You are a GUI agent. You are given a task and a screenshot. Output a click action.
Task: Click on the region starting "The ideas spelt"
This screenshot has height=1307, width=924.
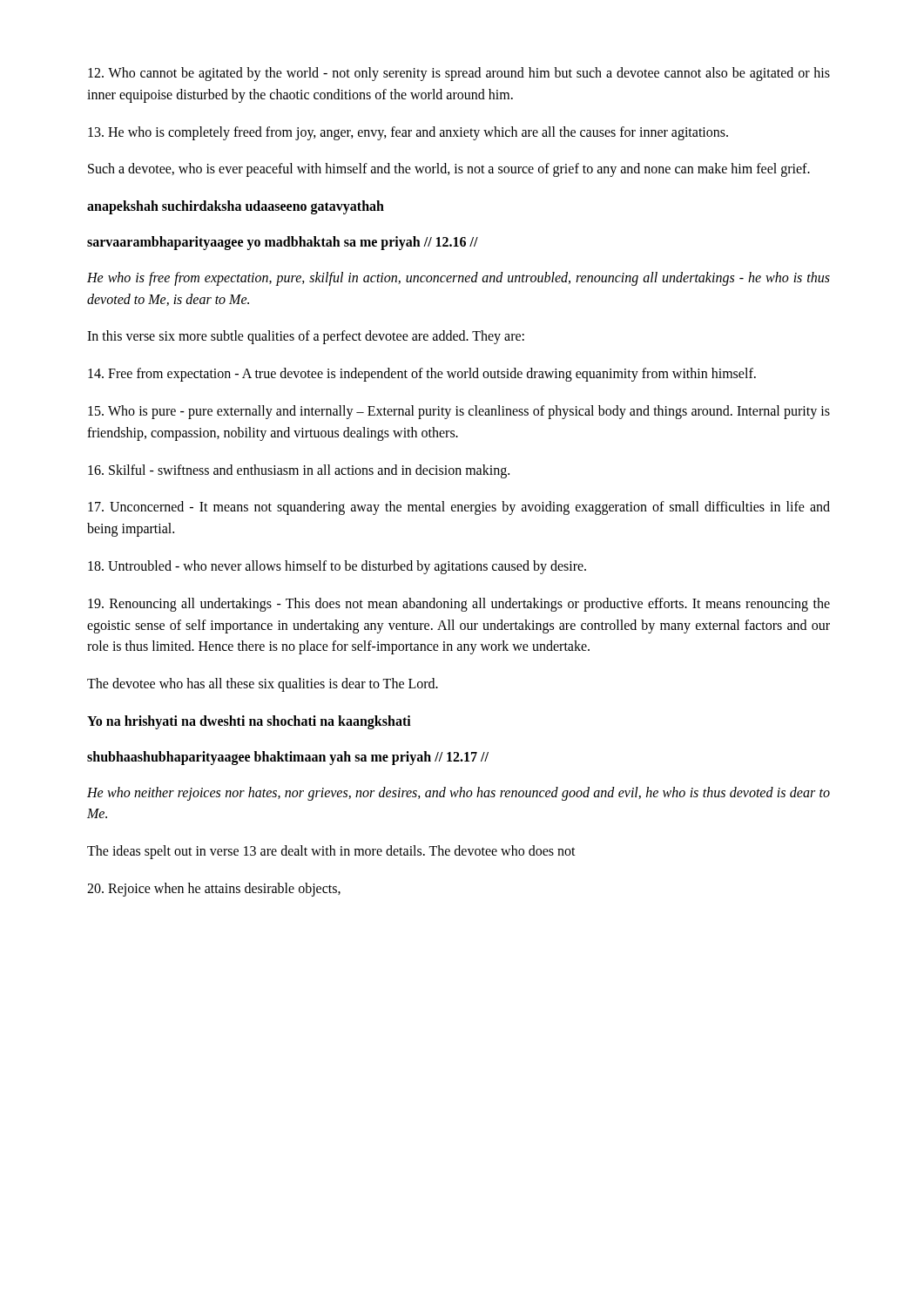[459, 852]
